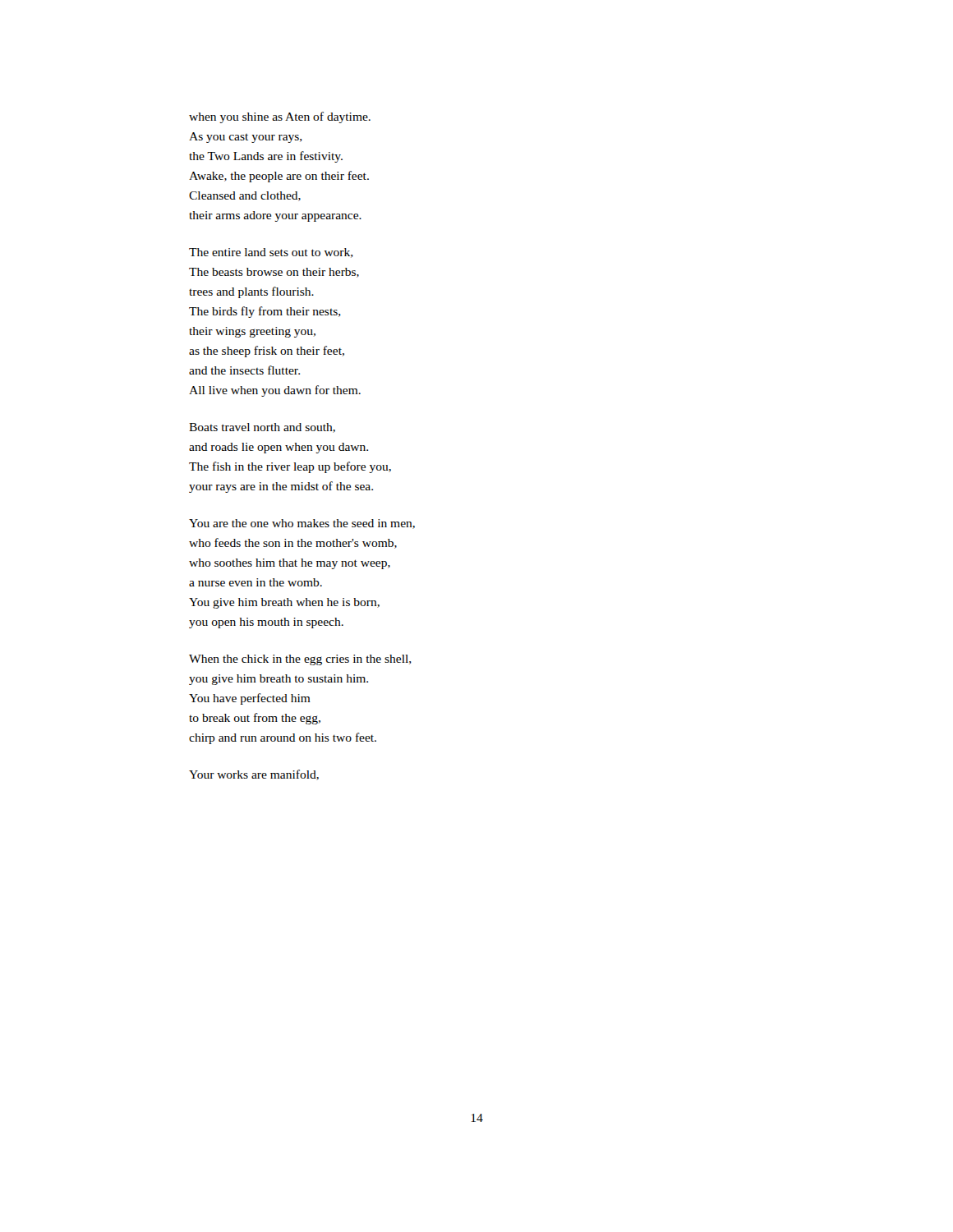Screen dimensions: 1232x953
Task: Find the text block that reads "The entire land sets out to work,"
Action: coord(271,253)
